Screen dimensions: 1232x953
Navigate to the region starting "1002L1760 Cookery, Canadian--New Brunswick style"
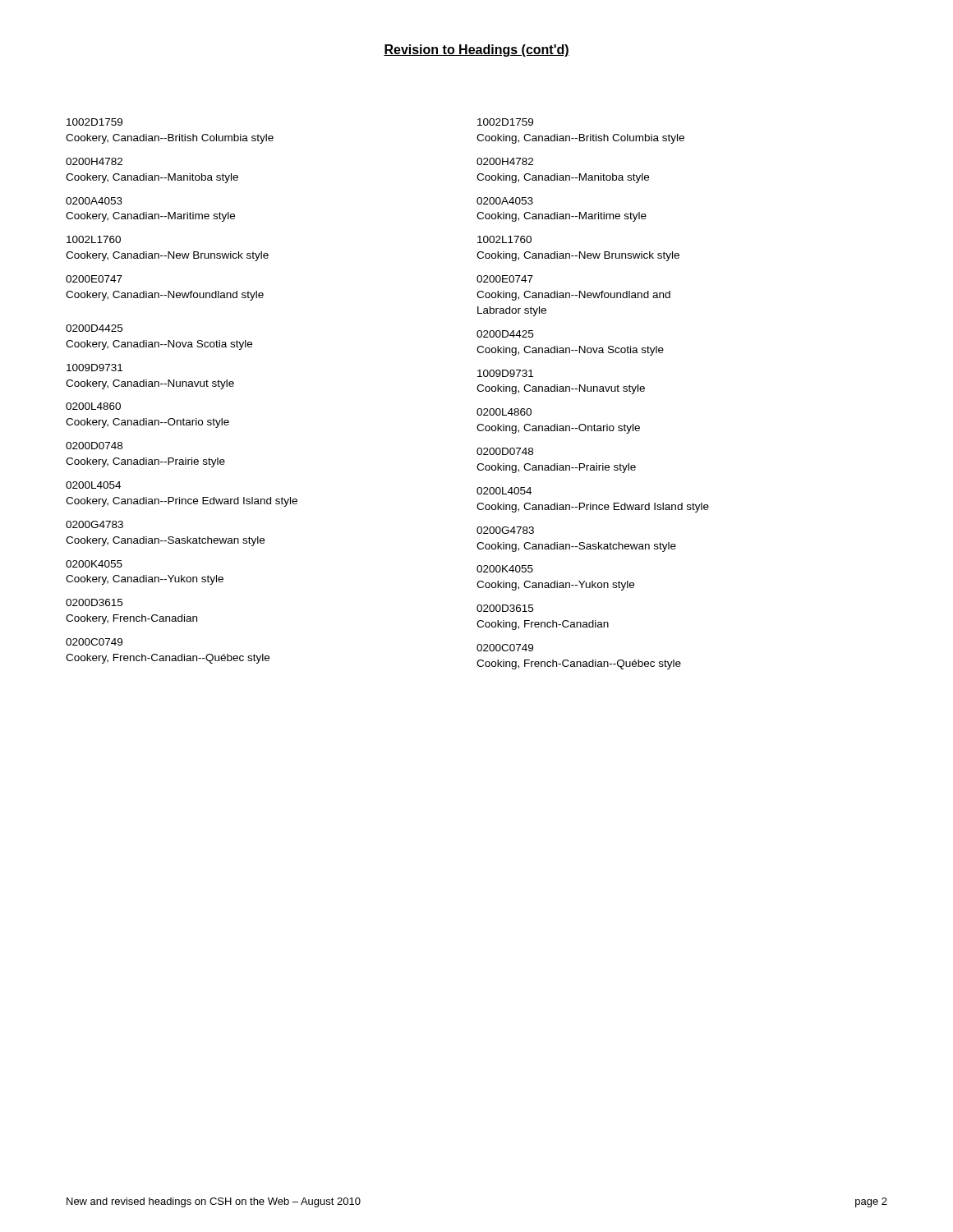pos(263,248)
